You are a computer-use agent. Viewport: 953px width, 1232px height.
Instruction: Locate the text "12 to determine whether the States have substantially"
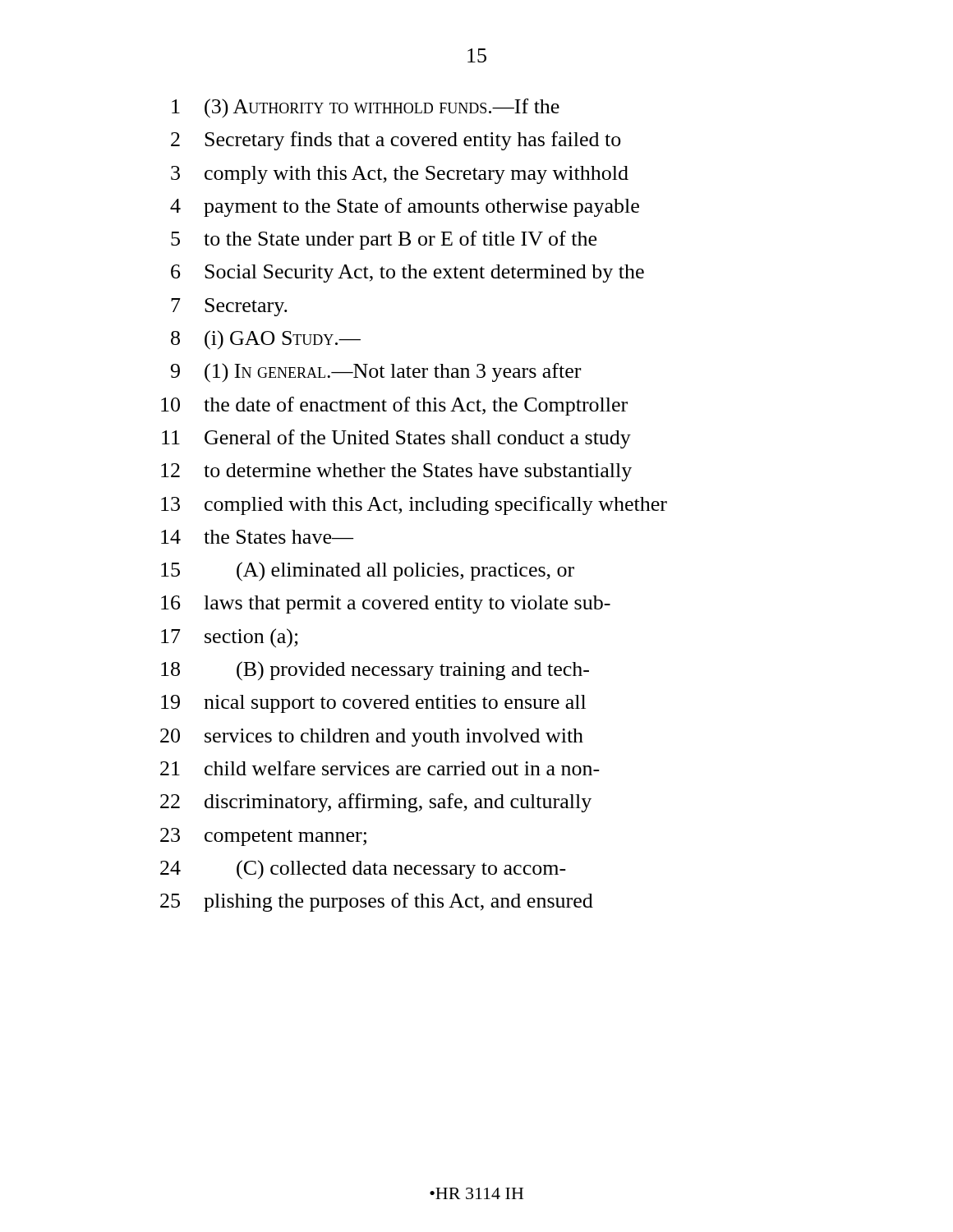[x=501, y=471]
